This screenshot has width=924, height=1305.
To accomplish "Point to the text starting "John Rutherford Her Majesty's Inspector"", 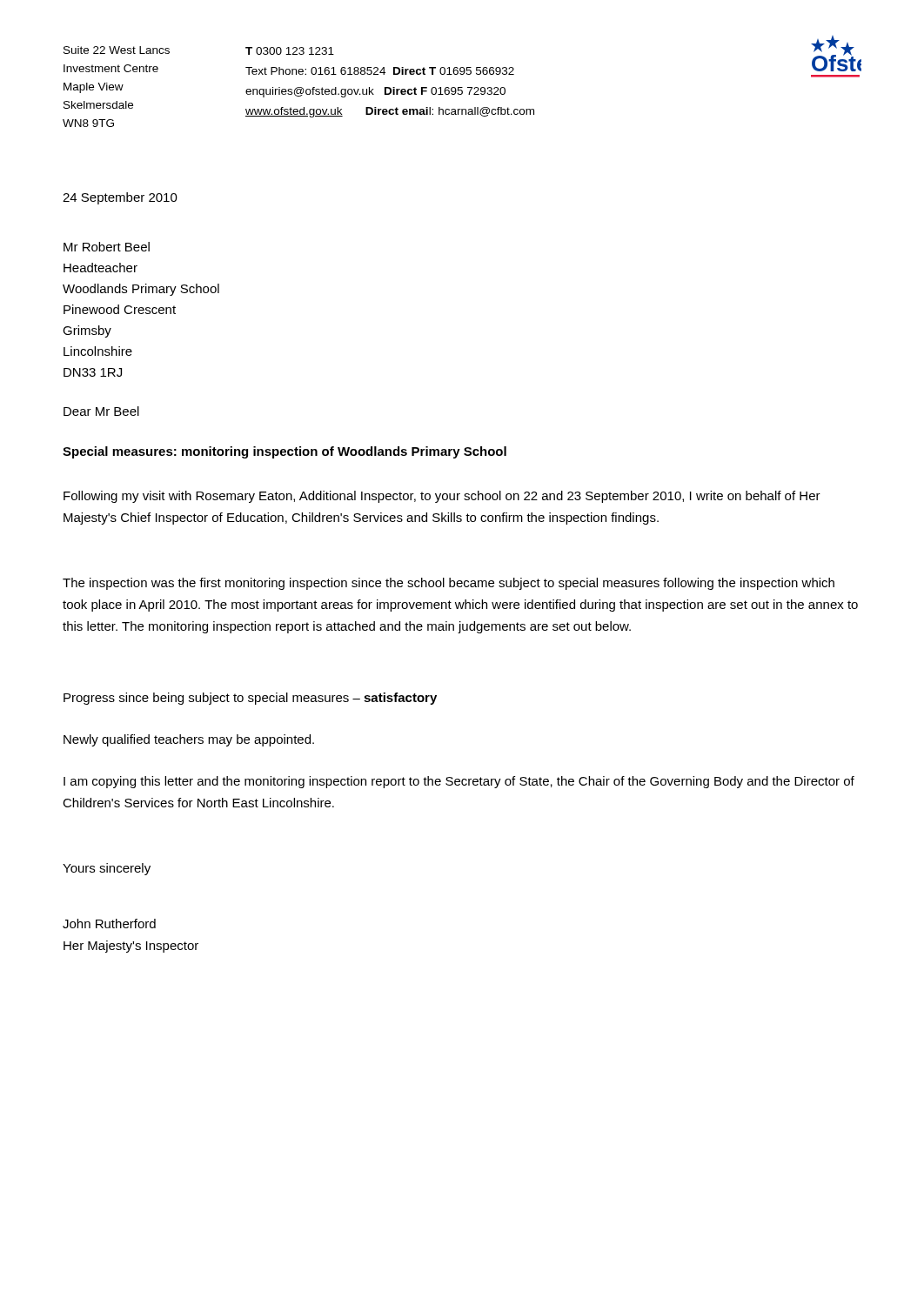I will tap(131, 934).
